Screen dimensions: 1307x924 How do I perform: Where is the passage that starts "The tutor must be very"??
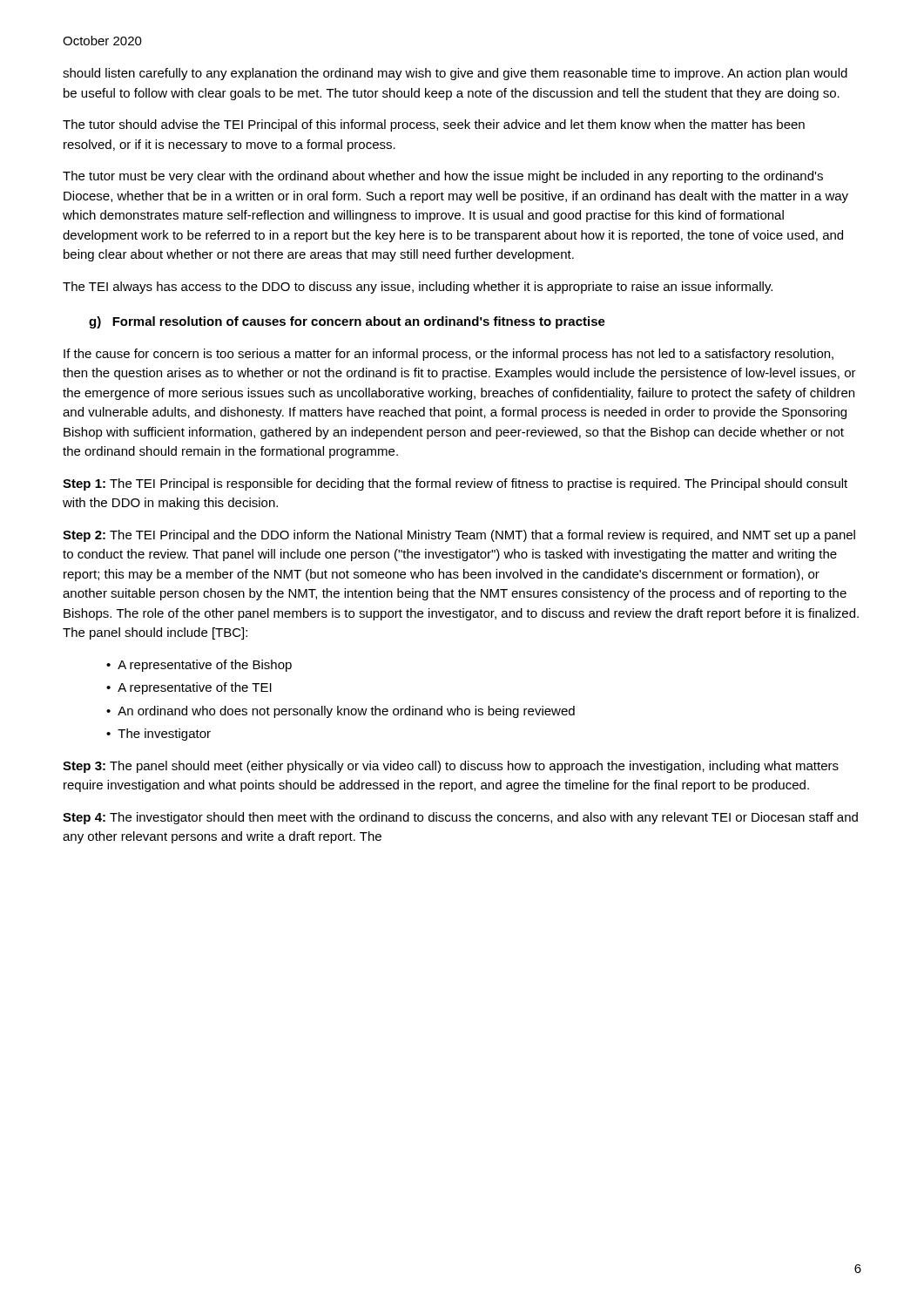click(x=462, y=215)
